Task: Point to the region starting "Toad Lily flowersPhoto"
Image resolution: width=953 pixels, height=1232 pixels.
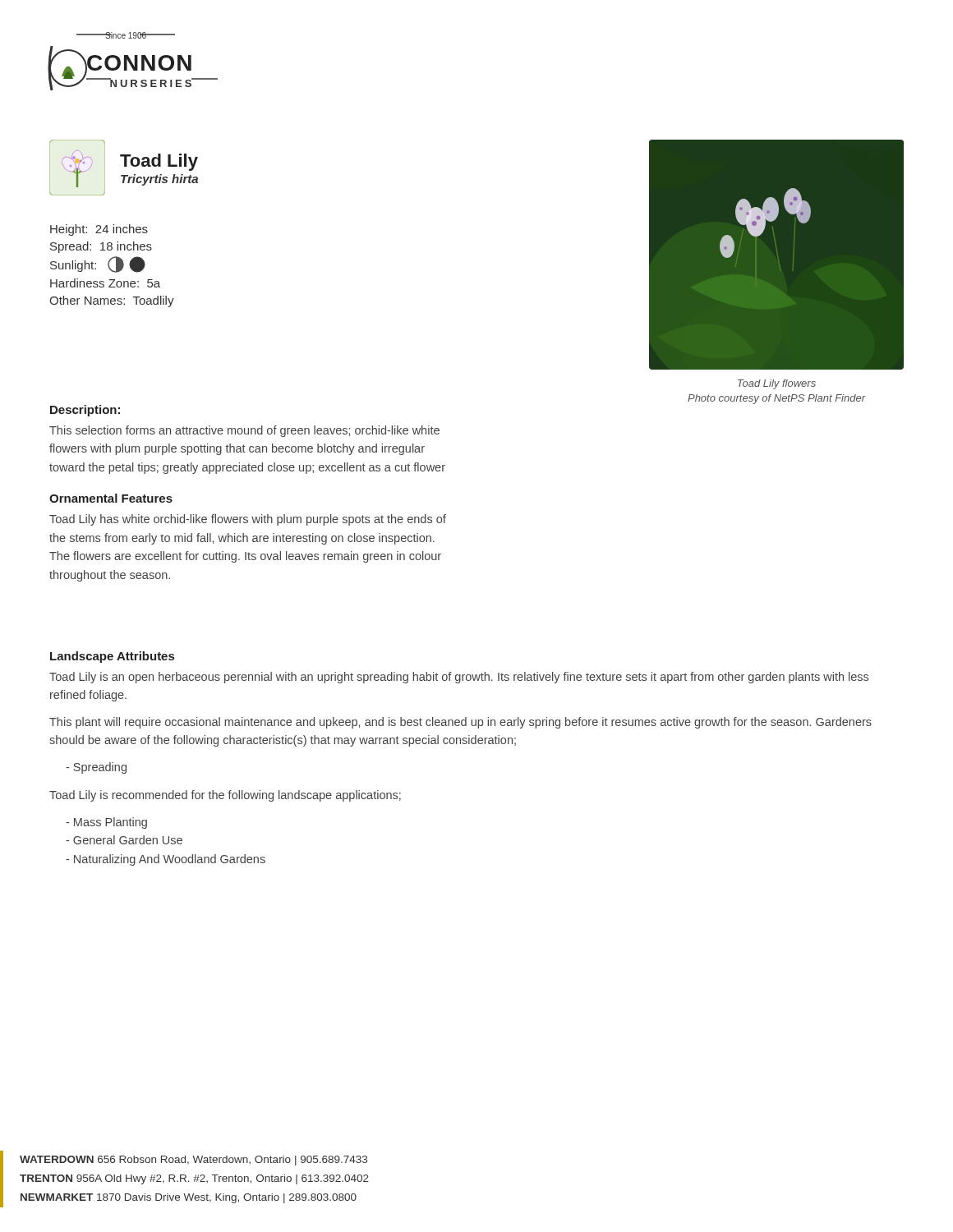Action: click(x=776, y=391)
